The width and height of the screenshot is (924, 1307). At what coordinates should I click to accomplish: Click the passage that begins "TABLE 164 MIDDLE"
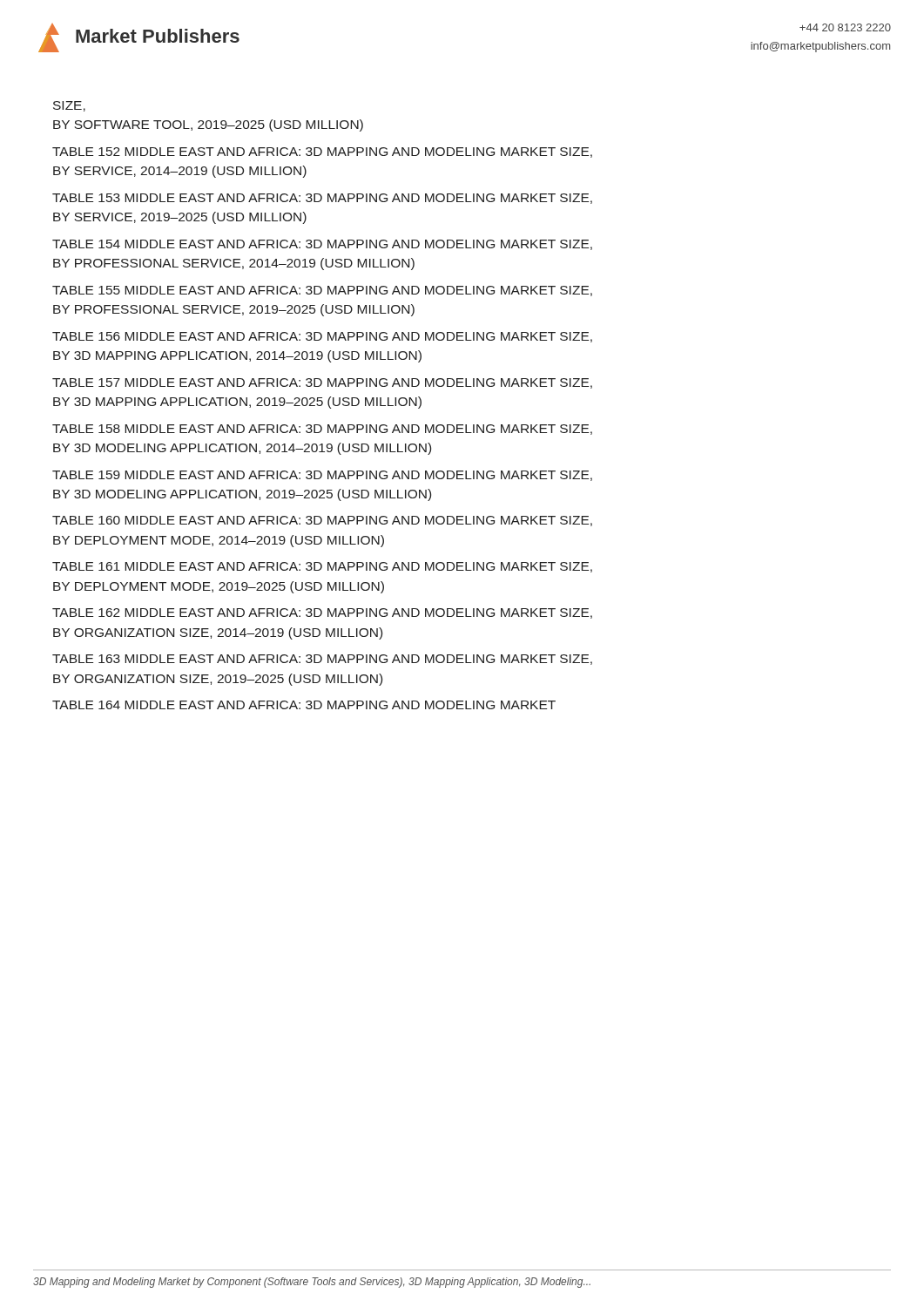(304, 705)
